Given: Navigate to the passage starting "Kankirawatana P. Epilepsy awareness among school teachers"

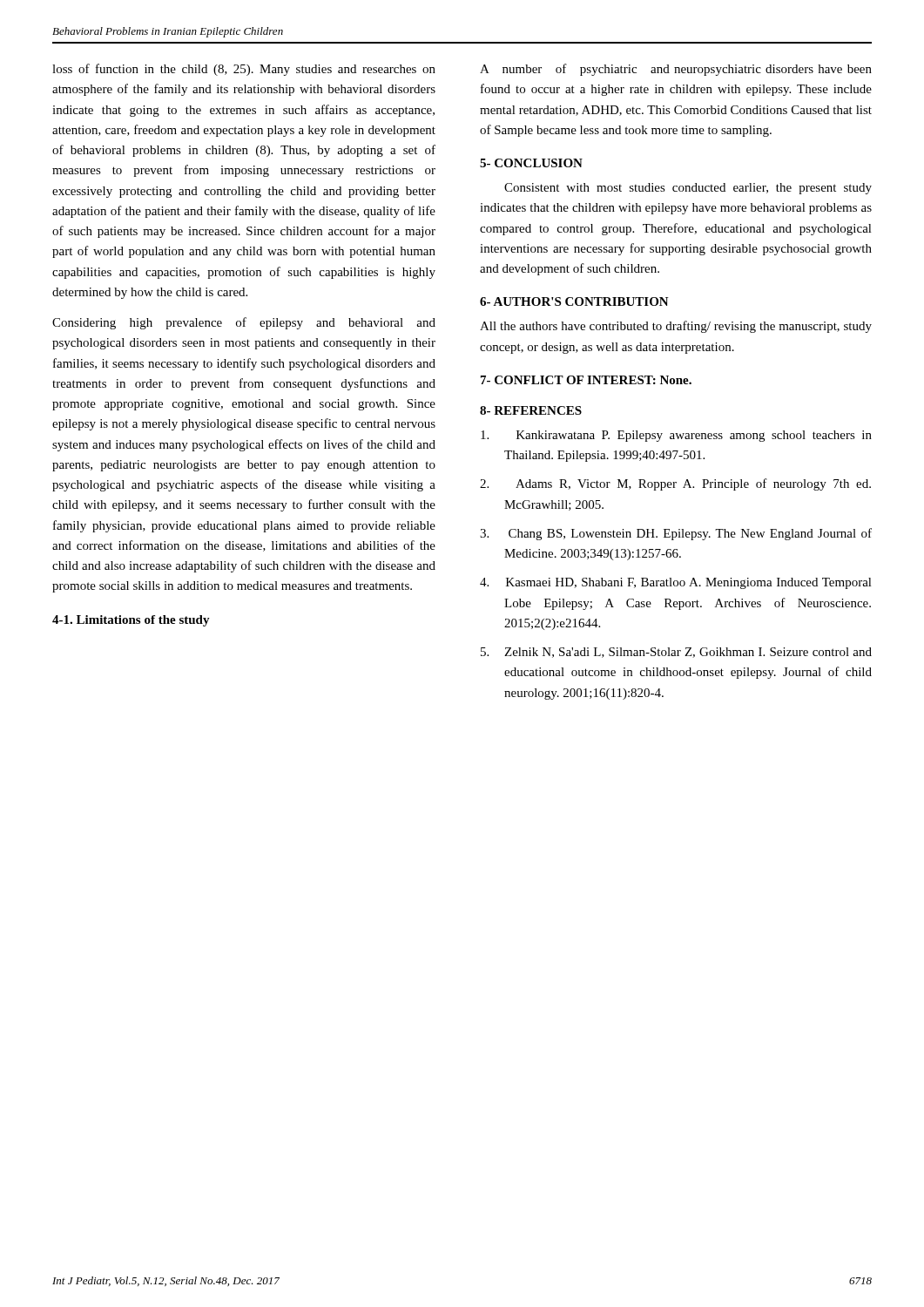Looking at the screenshot, I should 676,445.
